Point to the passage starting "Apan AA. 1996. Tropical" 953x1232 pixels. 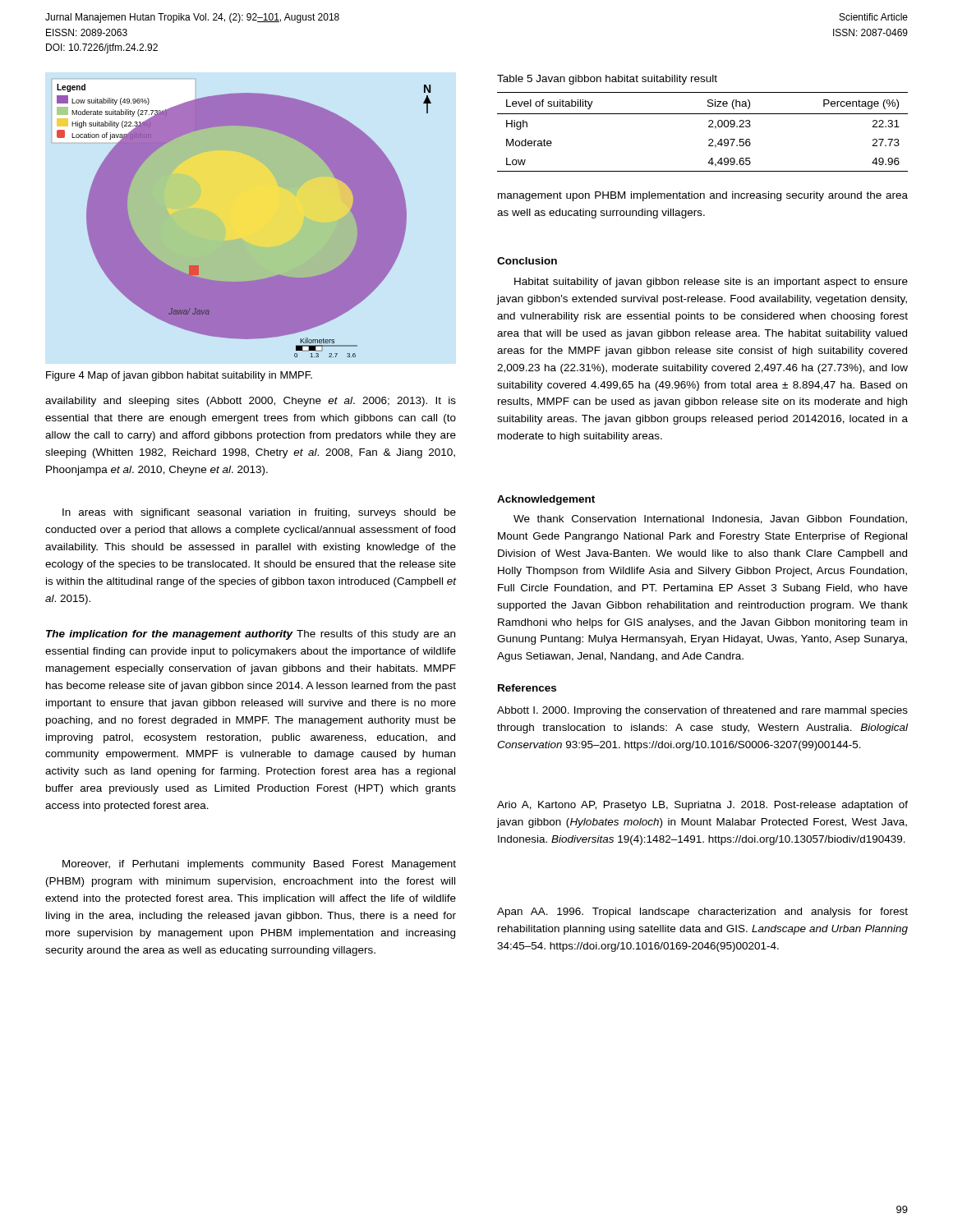coord(702,929)
